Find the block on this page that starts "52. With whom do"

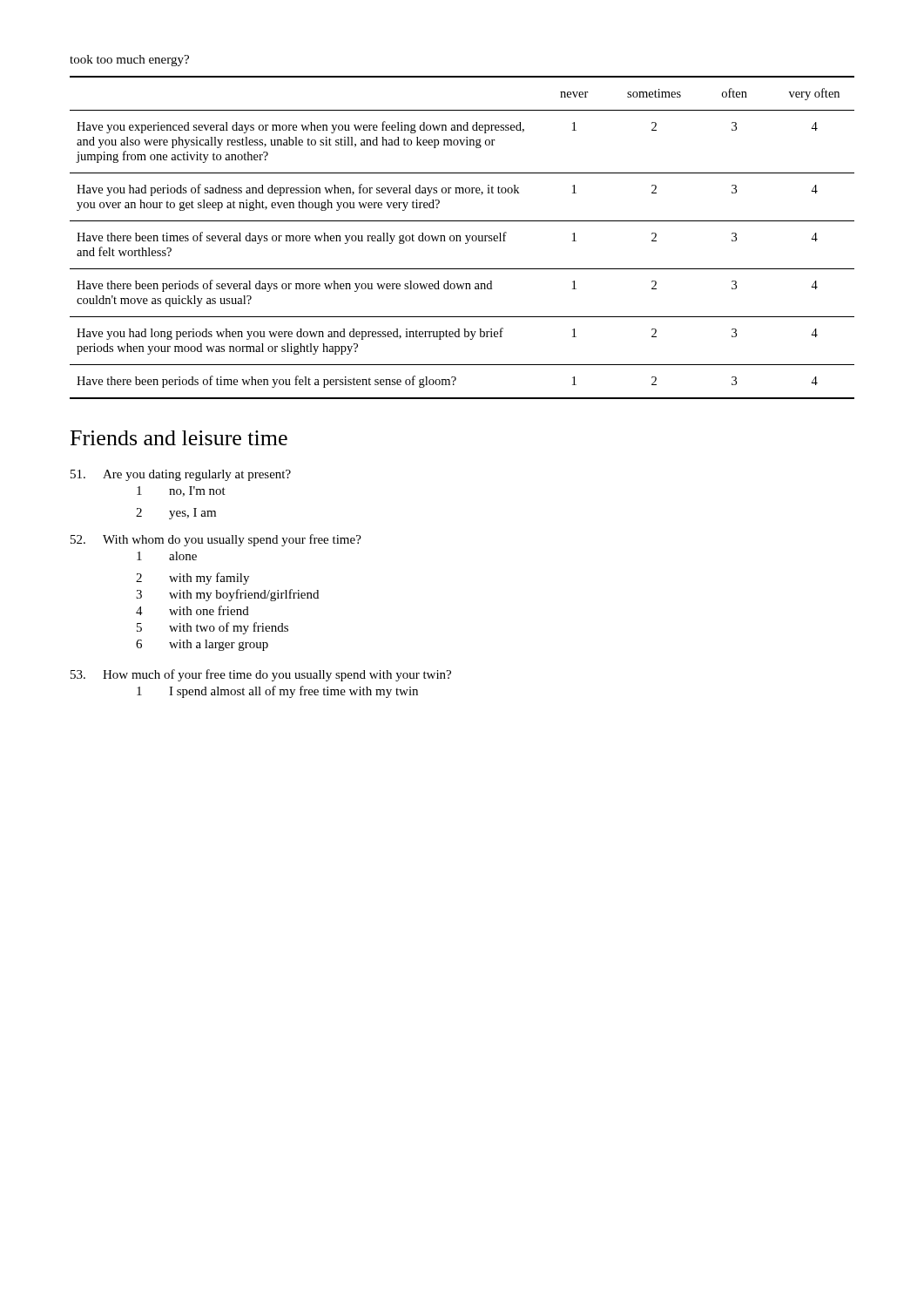pos(216,540)
